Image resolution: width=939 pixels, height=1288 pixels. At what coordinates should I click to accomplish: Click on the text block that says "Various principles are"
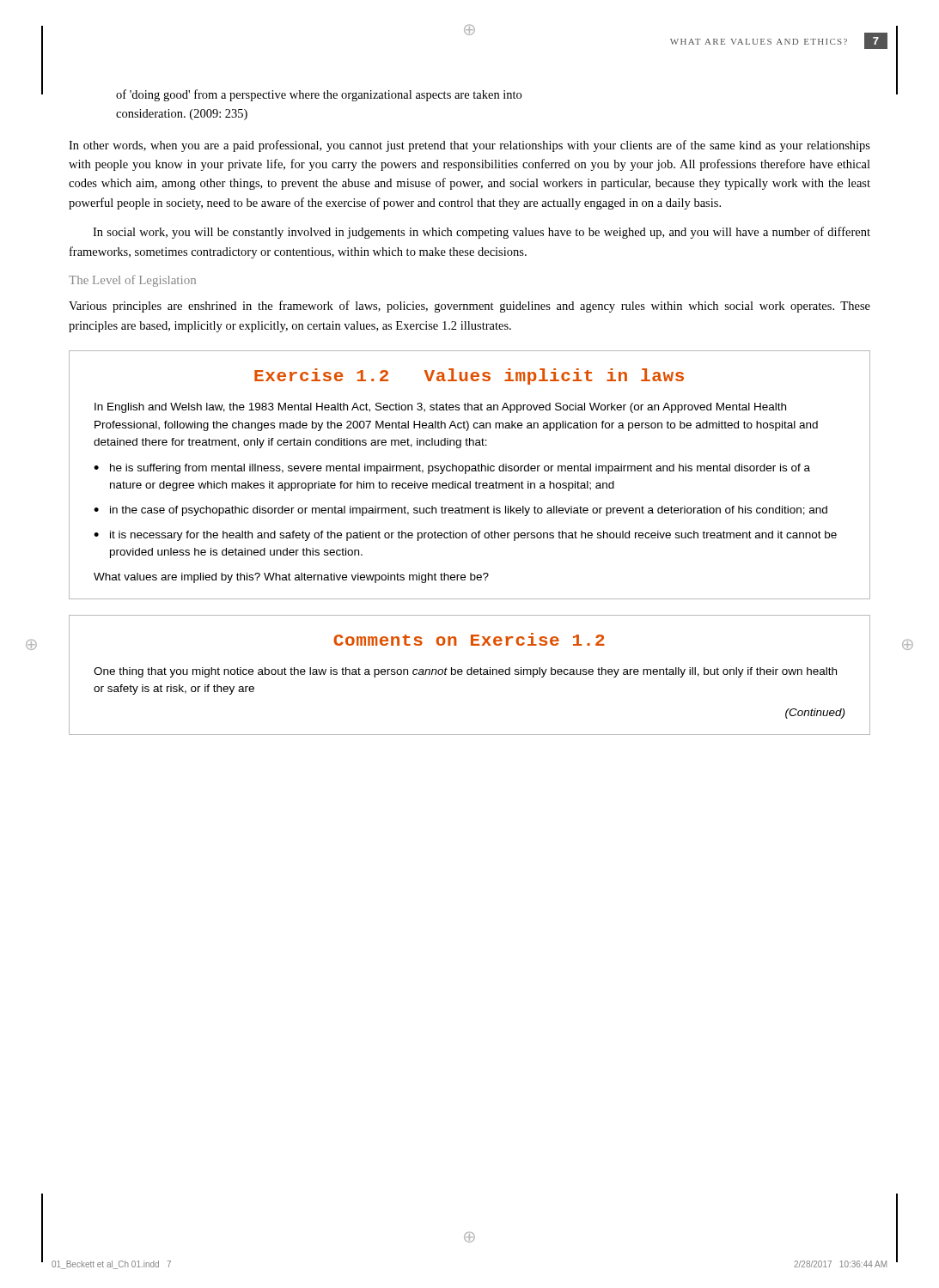(x=470, y=316)
